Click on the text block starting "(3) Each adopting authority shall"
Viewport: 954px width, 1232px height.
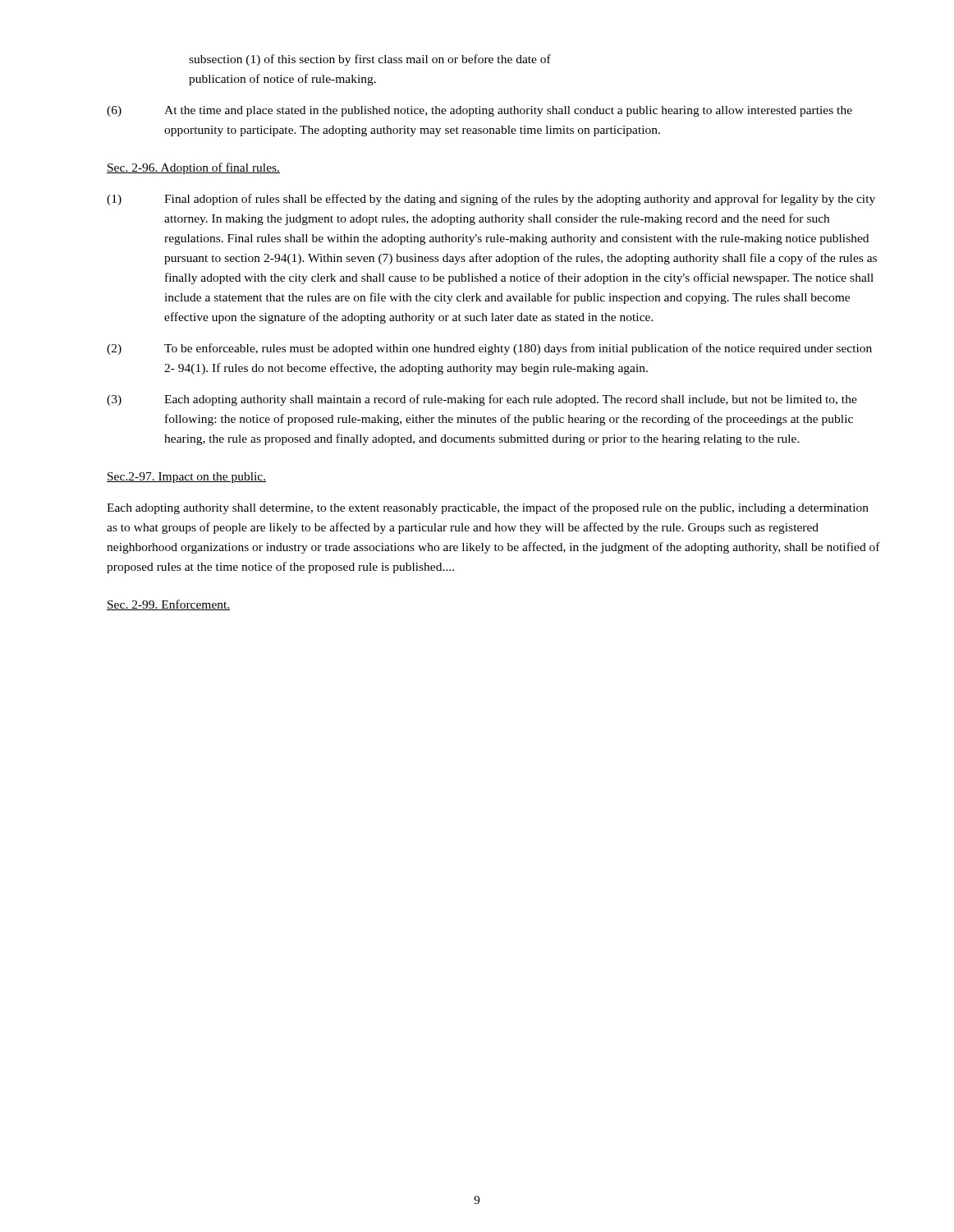[493, 419]
